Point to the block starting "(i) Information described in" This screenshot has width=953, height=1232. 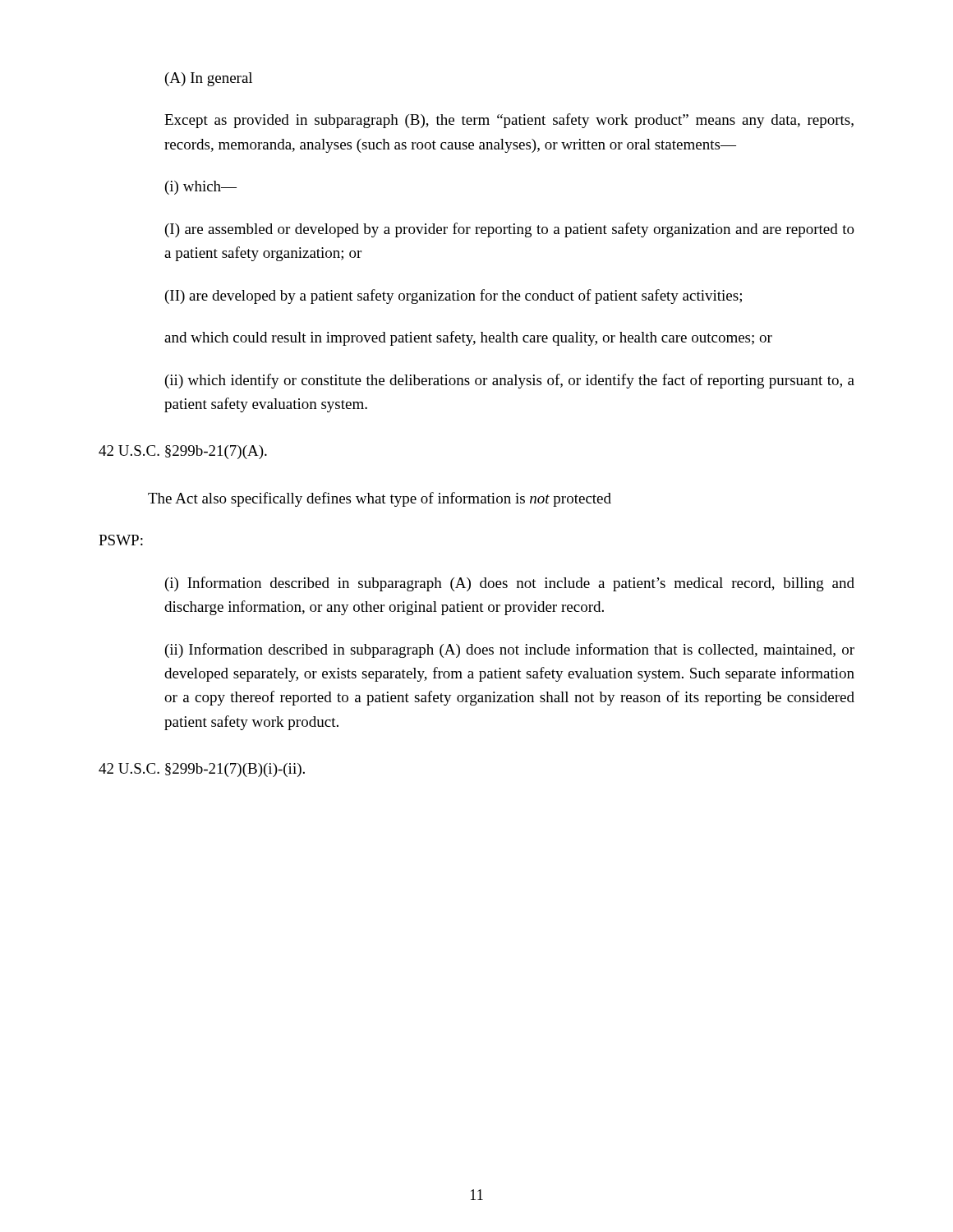509,595
